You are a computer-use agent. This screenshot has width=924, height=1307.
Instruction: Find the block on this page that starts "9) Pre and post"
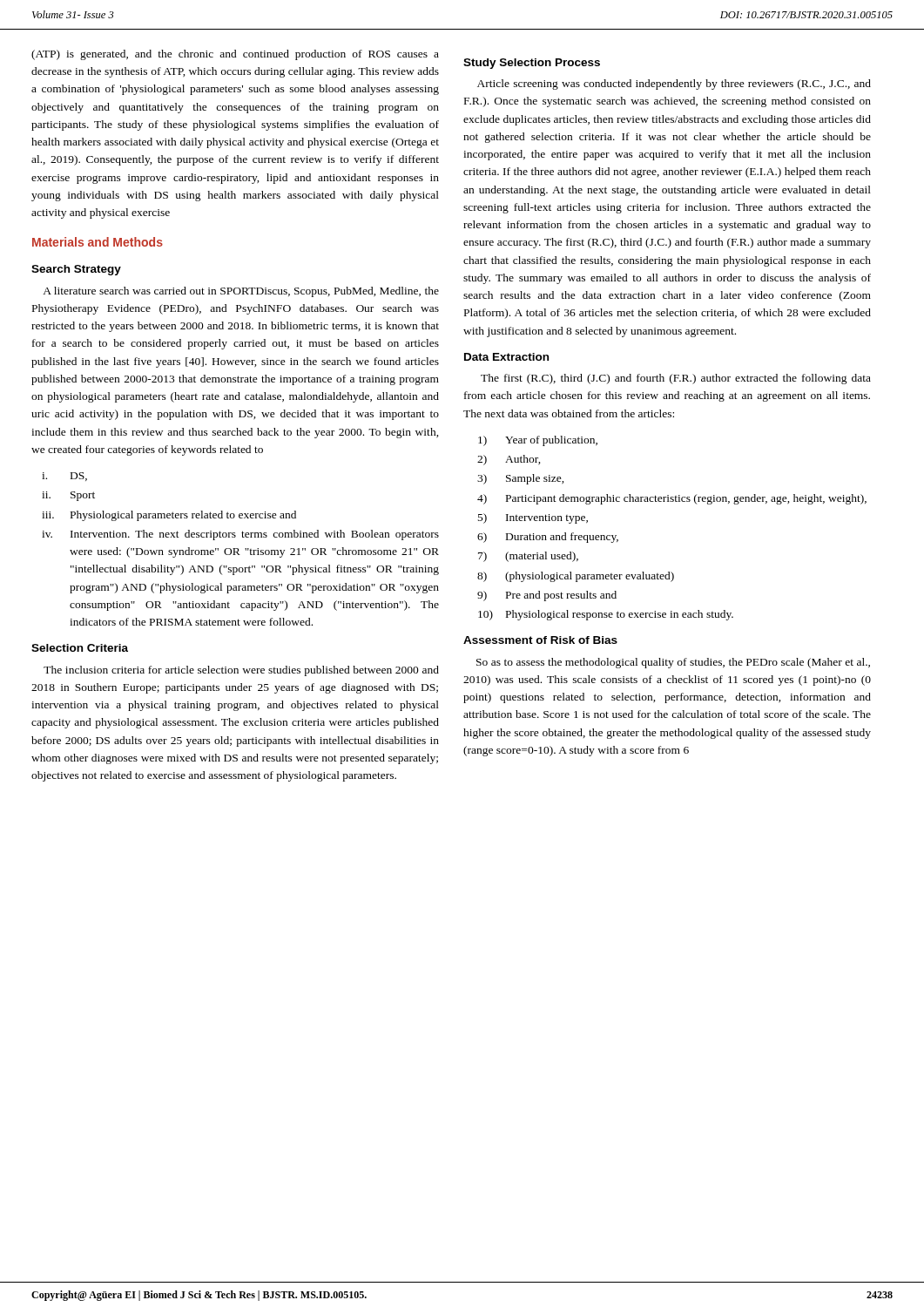pyautogui.click(x=547, y=596)
